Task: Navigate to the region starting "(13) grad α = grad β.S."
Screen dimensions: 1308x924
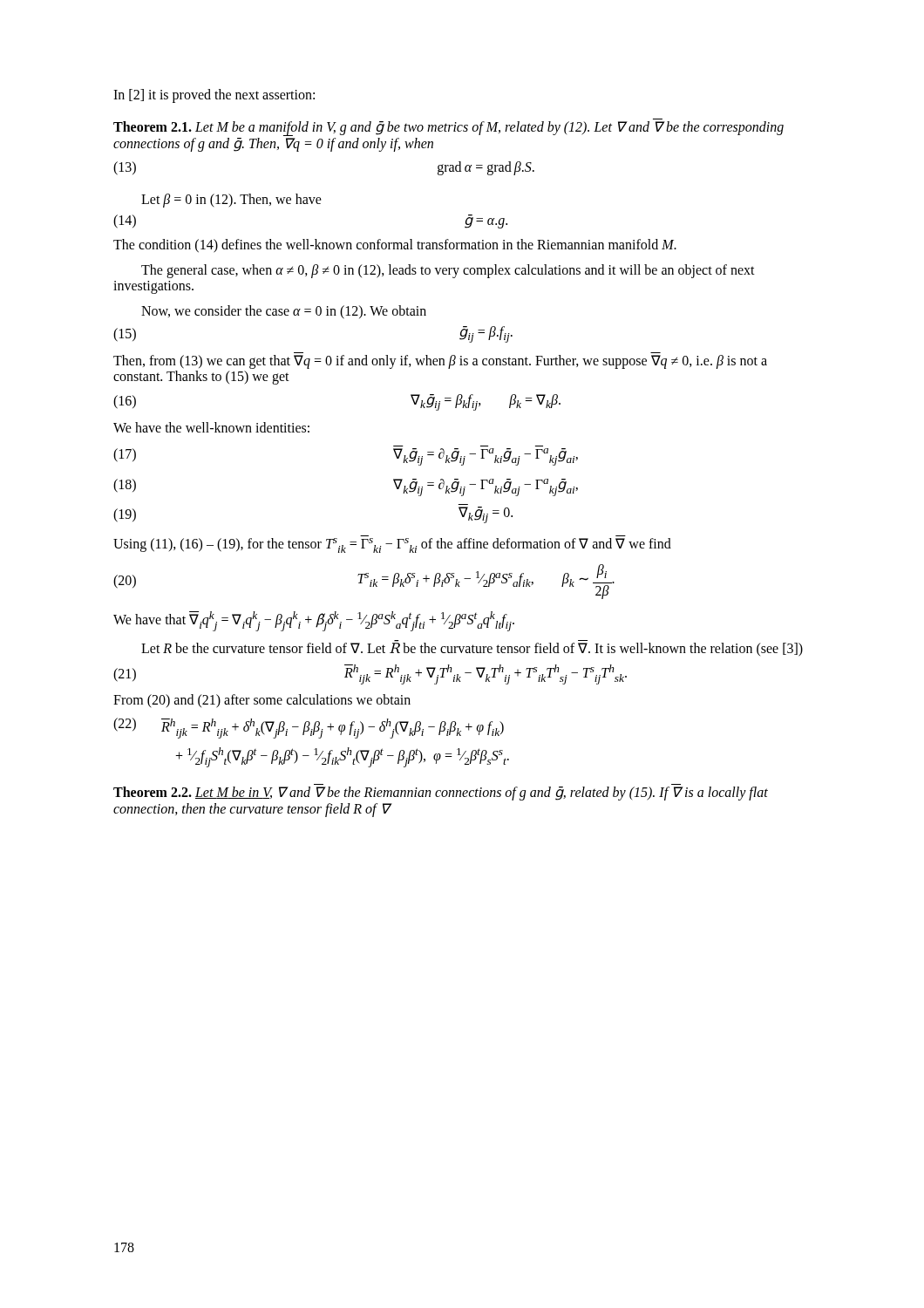Action: (x=462, y=168)
